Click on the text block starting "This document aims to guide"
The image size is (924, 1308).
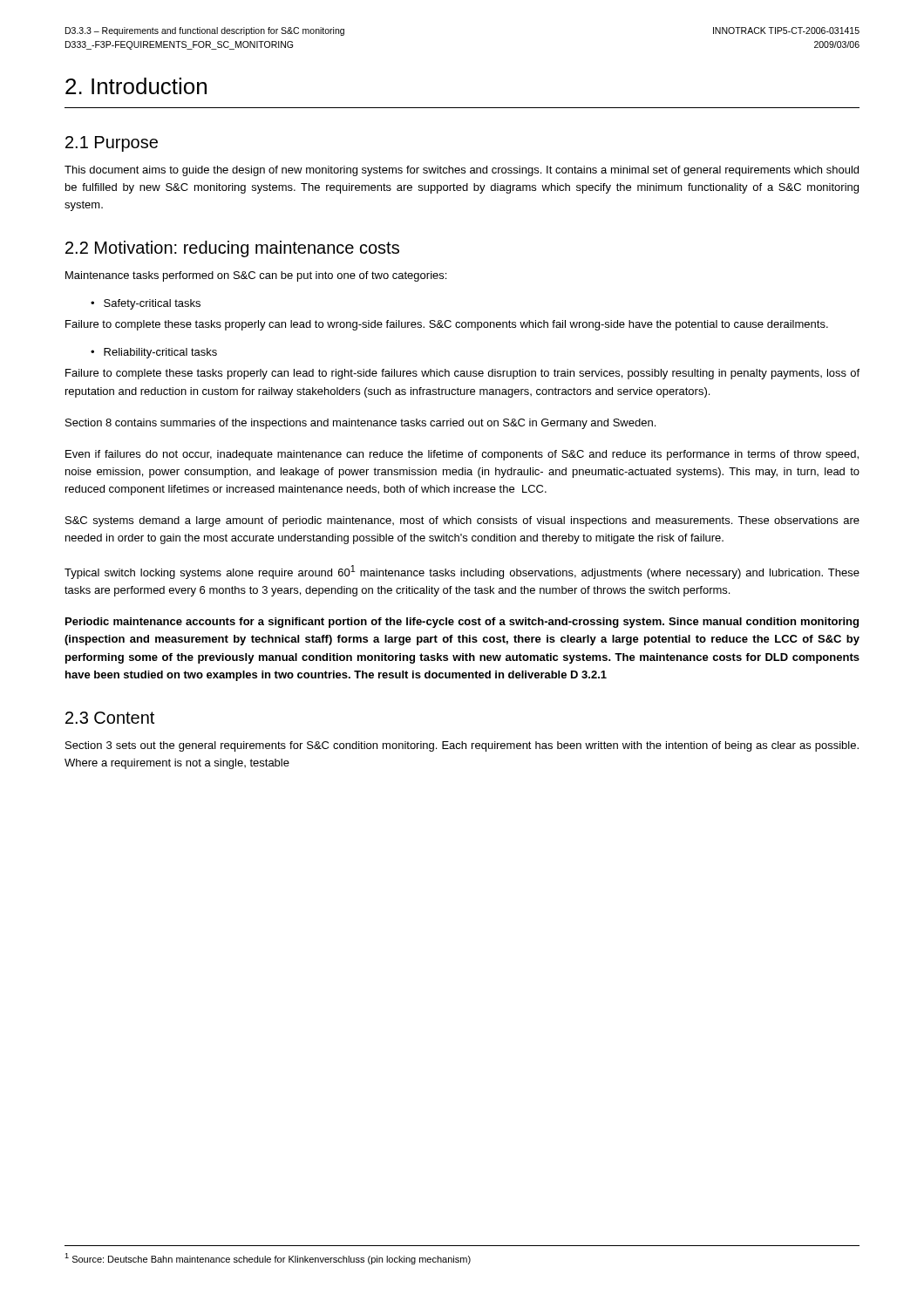462,187
